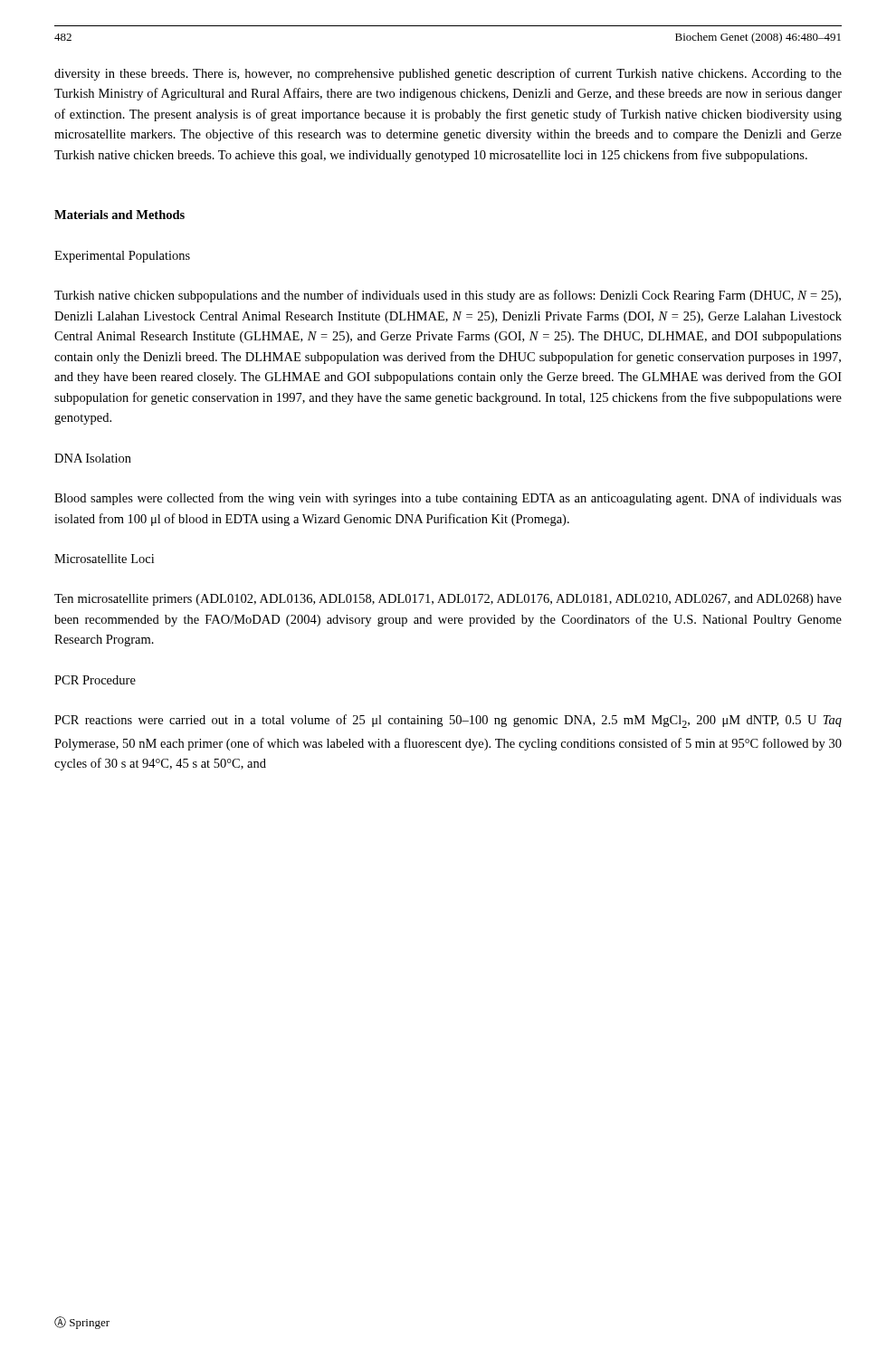
Task: Find "Experimental Populations" on this page
Action: 122,257
